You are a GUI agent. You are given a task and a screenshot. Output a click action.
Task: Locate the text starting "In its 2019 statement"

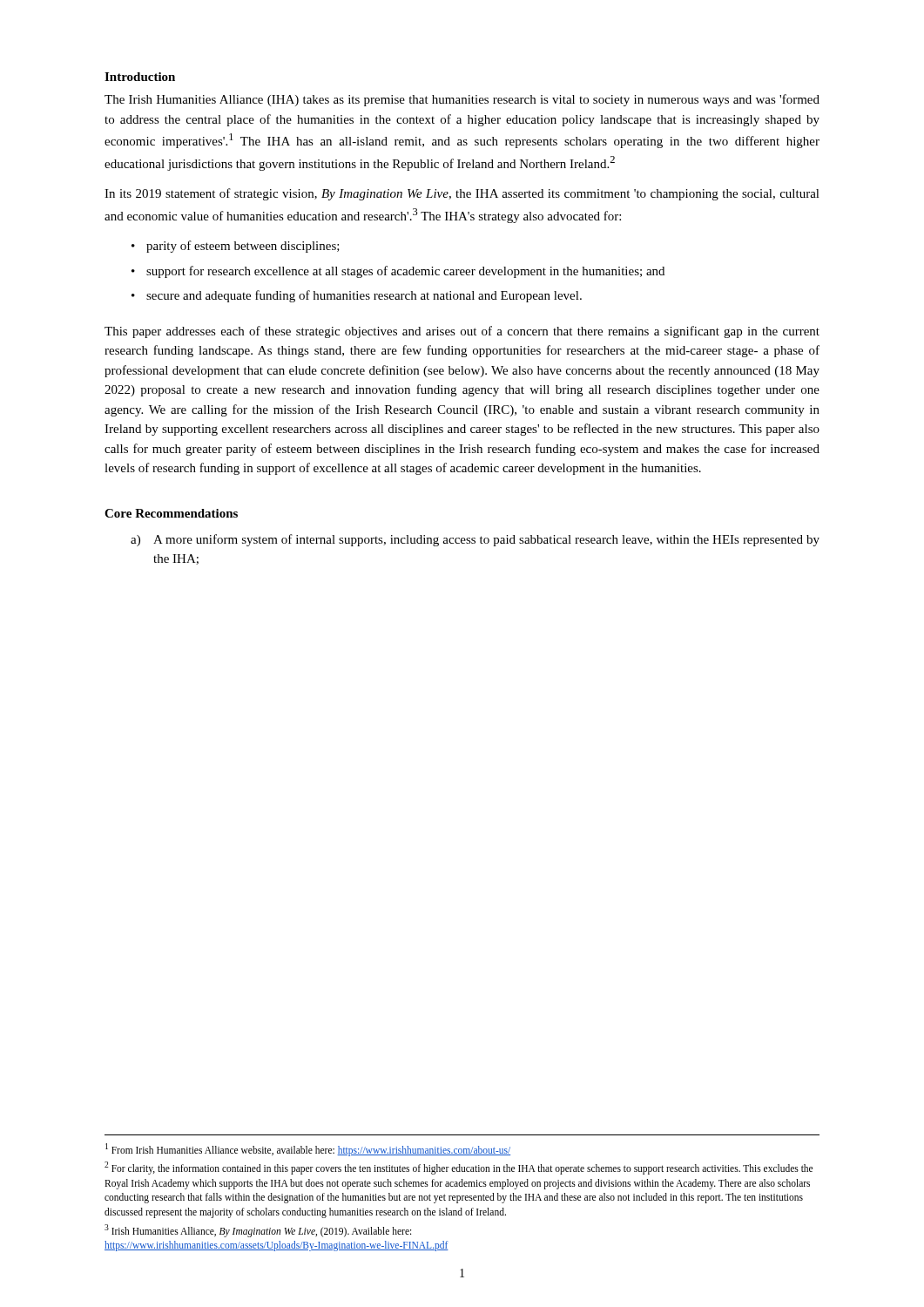click(x=462, y=205)
